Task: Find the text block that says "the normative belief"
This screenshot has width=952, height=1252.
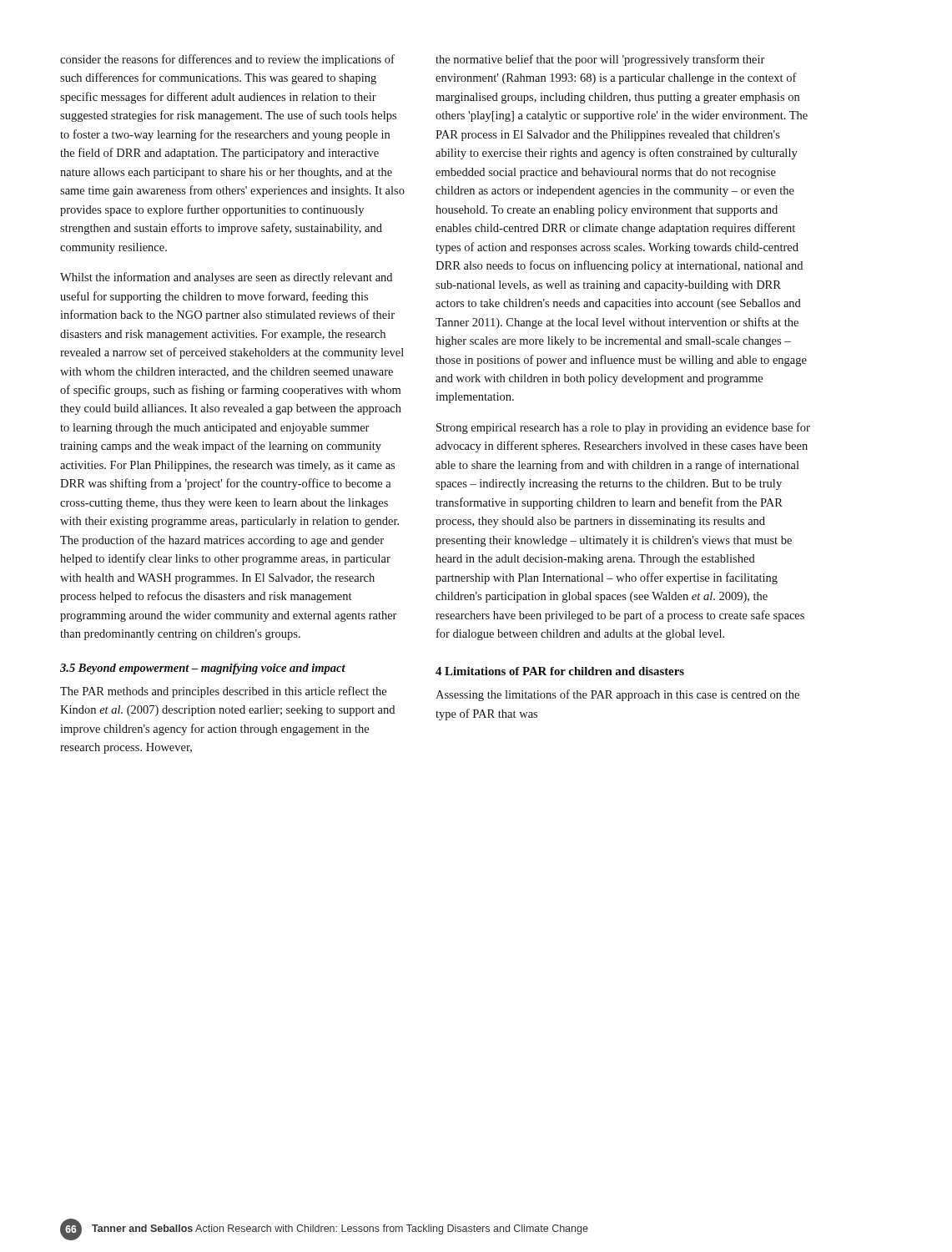Action: click(623, 228)
